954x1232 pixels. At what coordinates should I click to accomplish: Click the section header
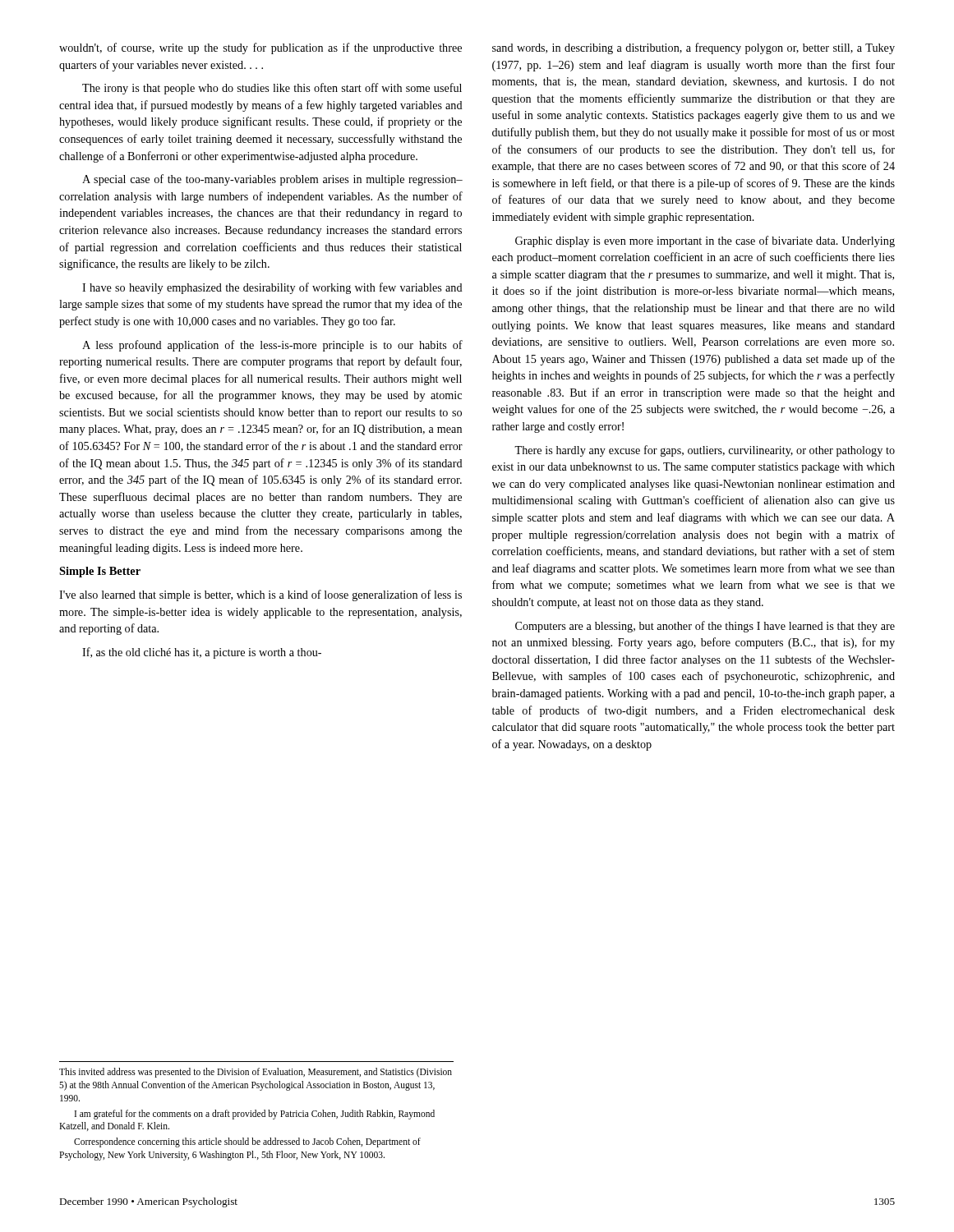point(261,571)
